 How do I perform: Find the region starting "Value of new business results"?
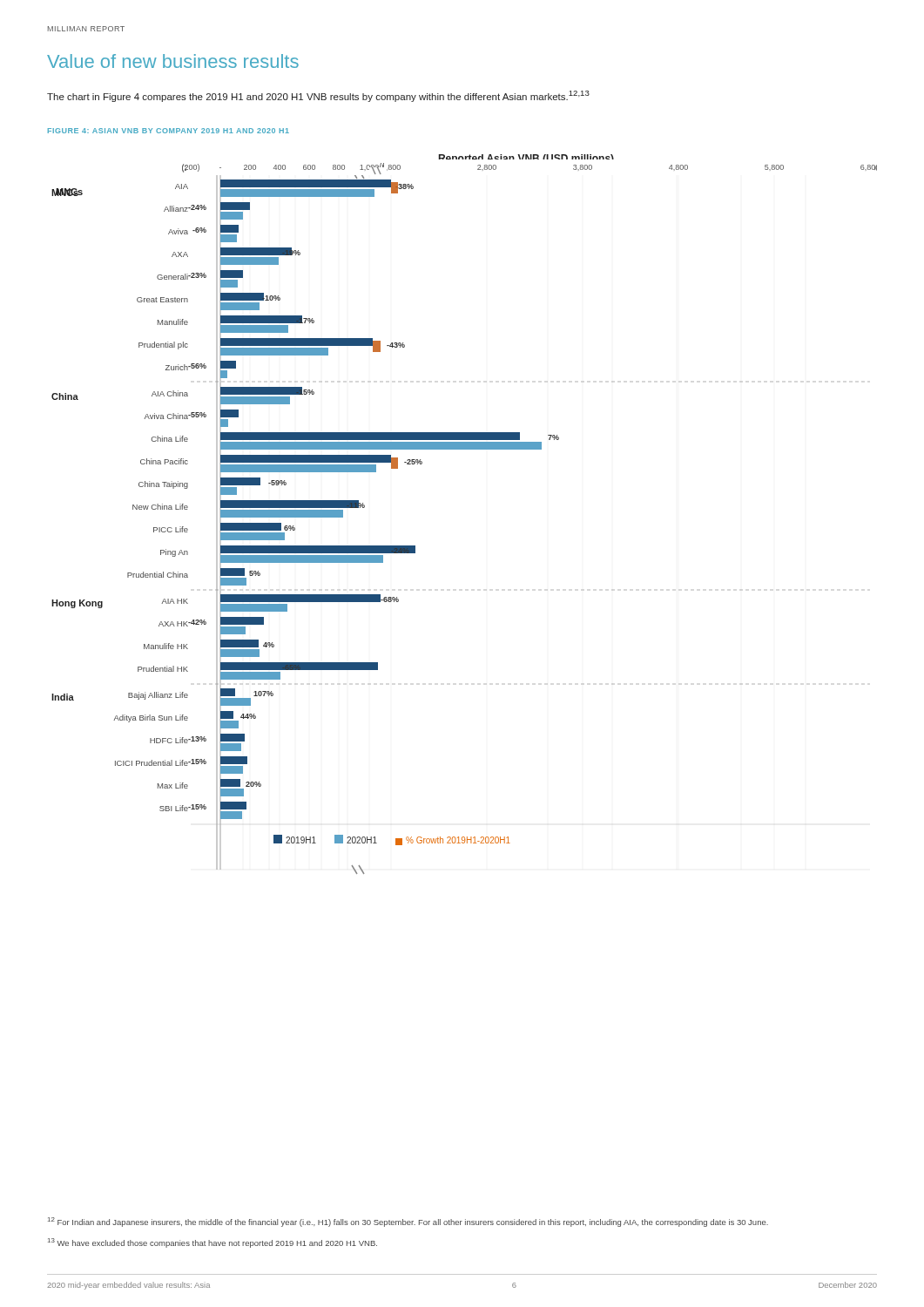pos(173,61)
